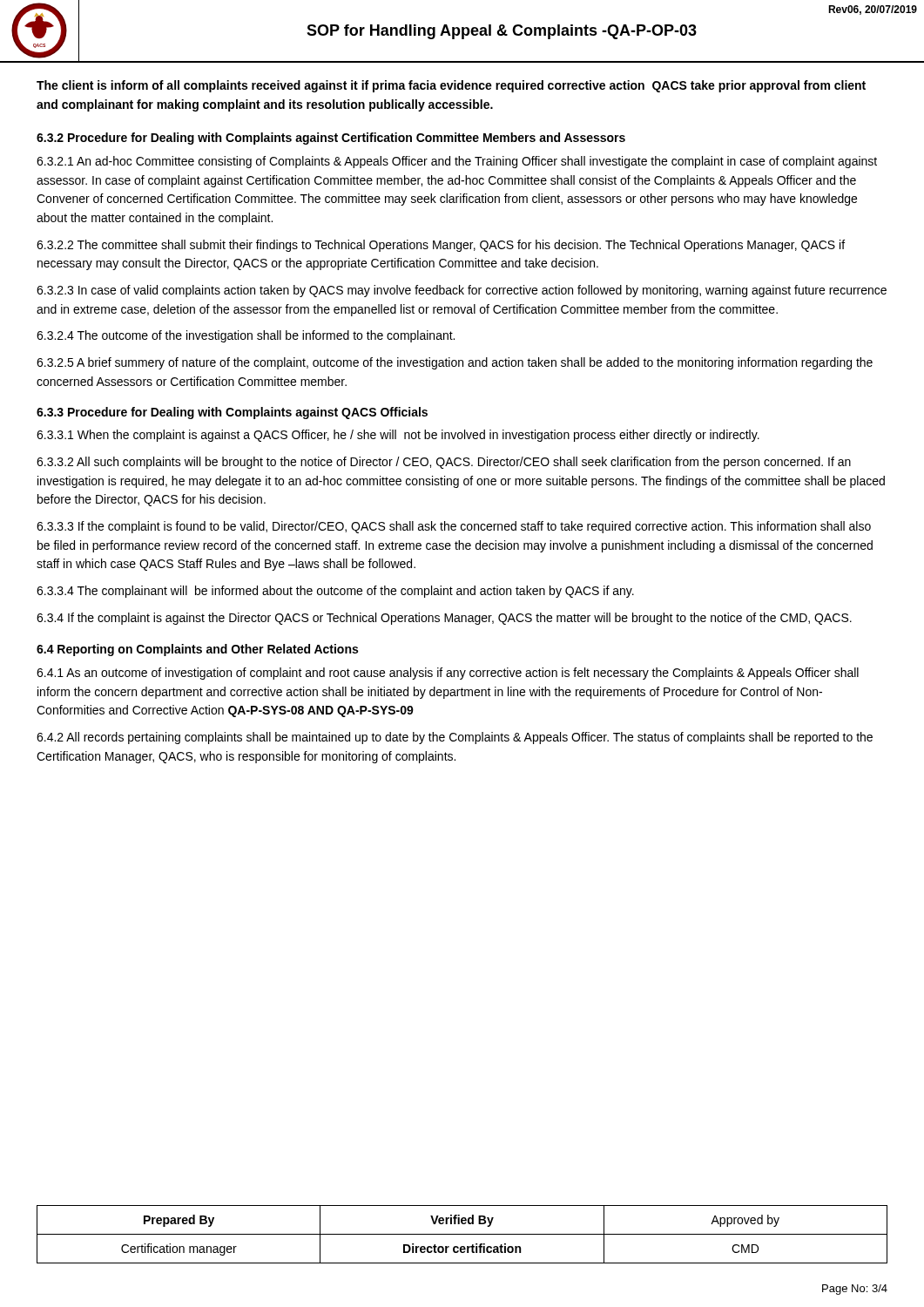The width and height of the screenshot is (924, 1307).
Task: Select the text block starting "3.3.1 When the complaint"
Action: tap(398, 435)
